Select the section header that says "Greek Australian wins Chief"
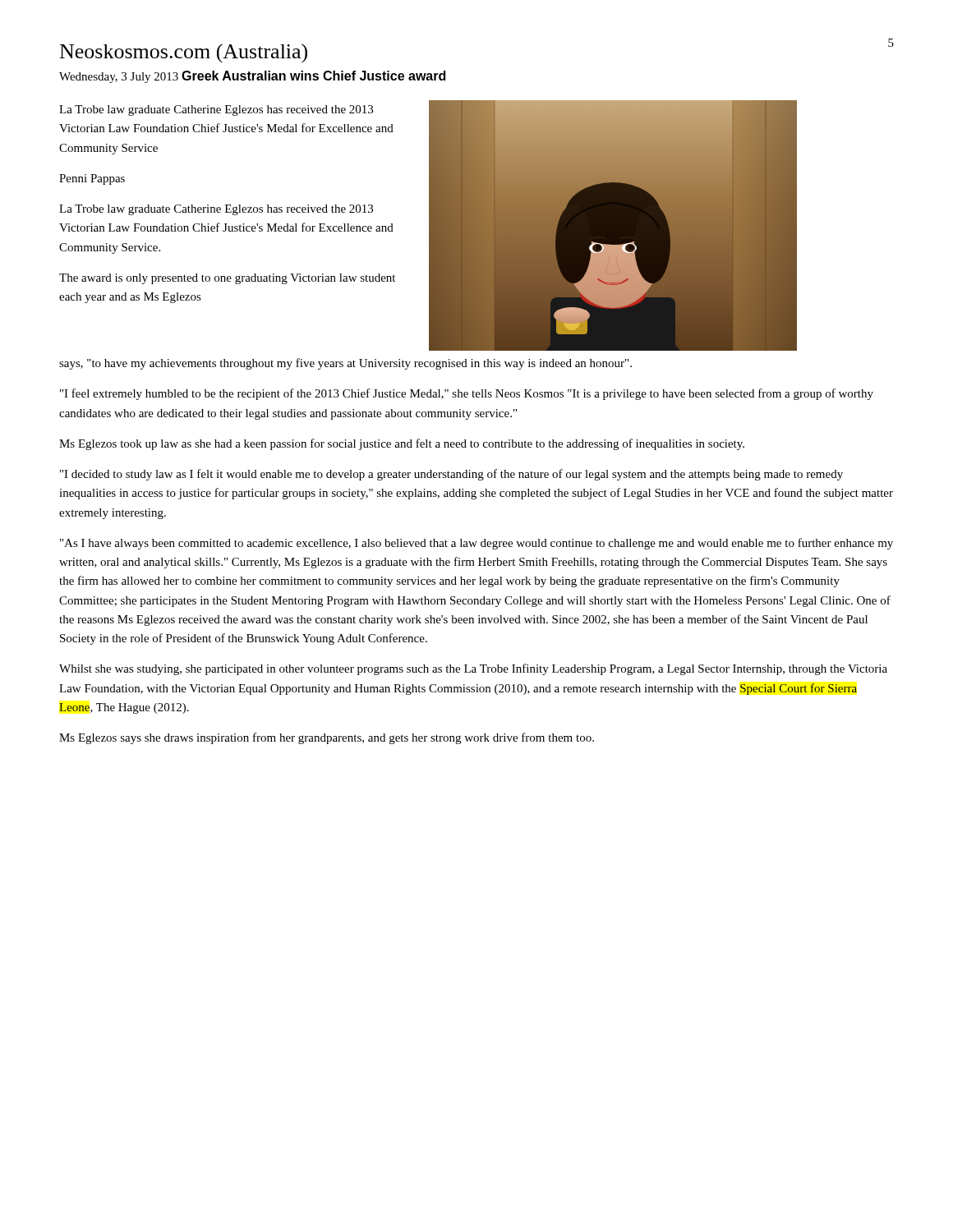Viewport: 953px width, 1232px height. 314,76
